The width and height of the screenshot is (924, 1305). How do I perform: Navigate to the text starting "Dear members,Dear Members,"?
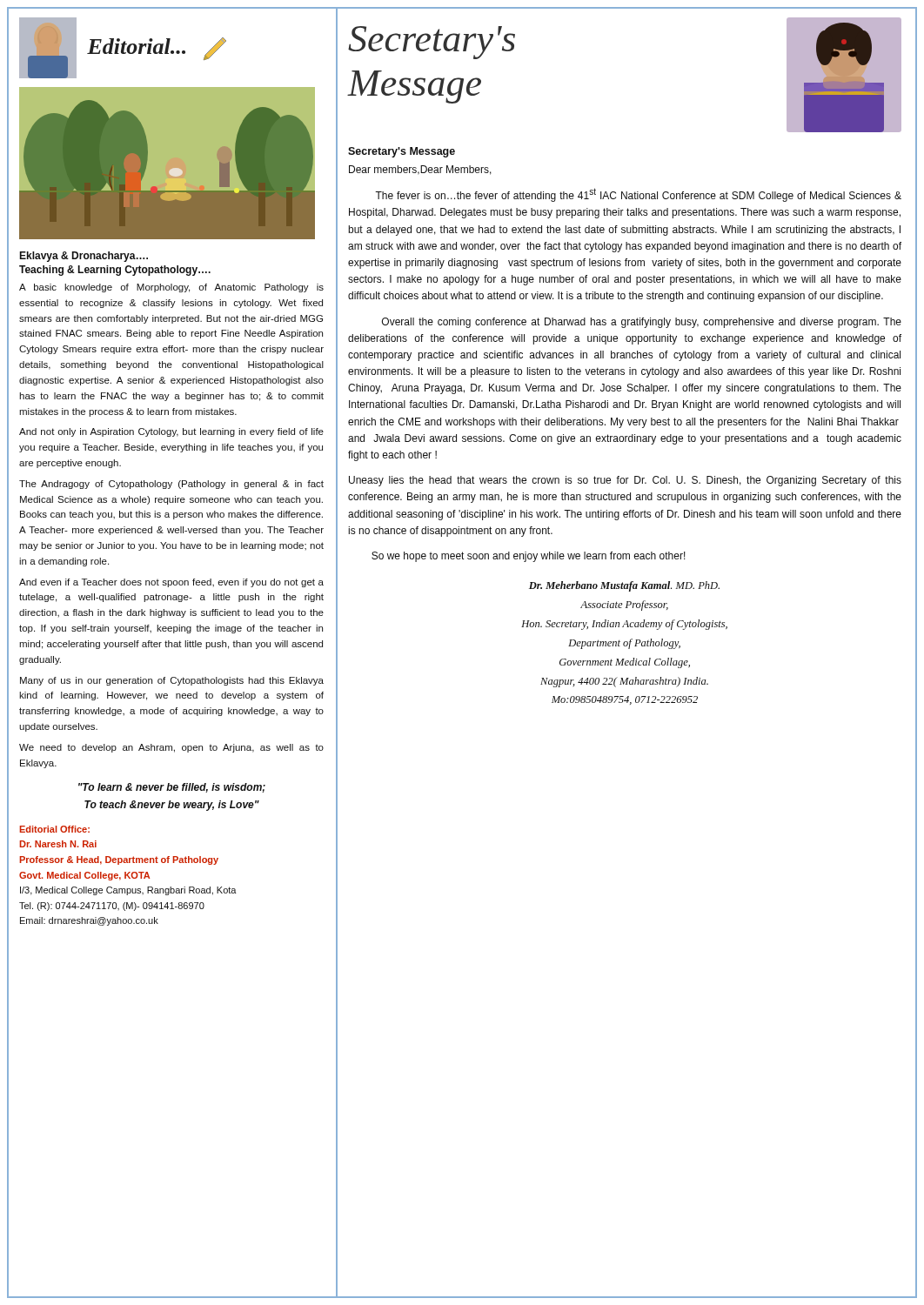[x=420, y=170]
